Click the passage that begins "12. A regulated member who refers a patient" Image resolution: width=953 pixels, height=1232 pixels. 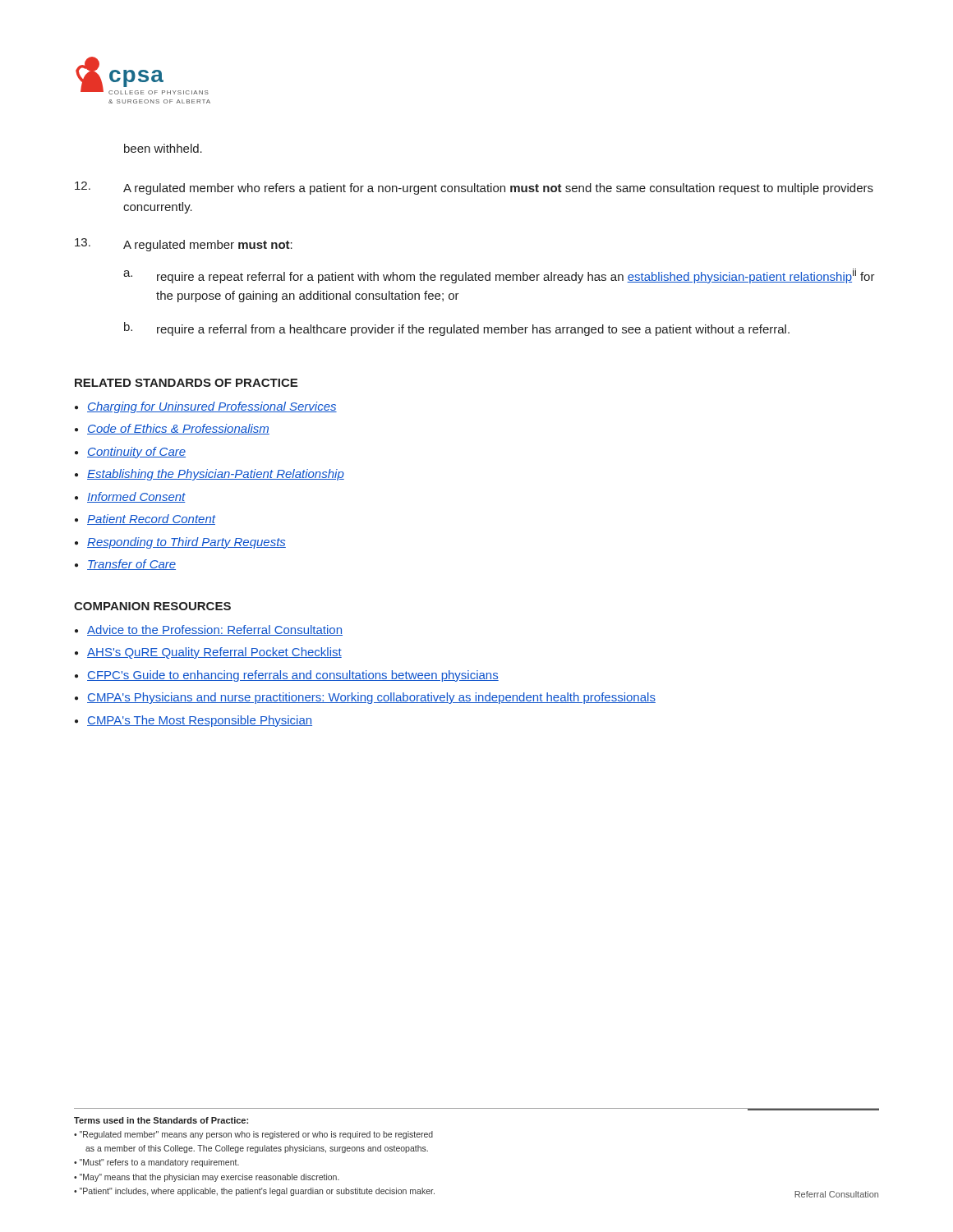point(476,197)
